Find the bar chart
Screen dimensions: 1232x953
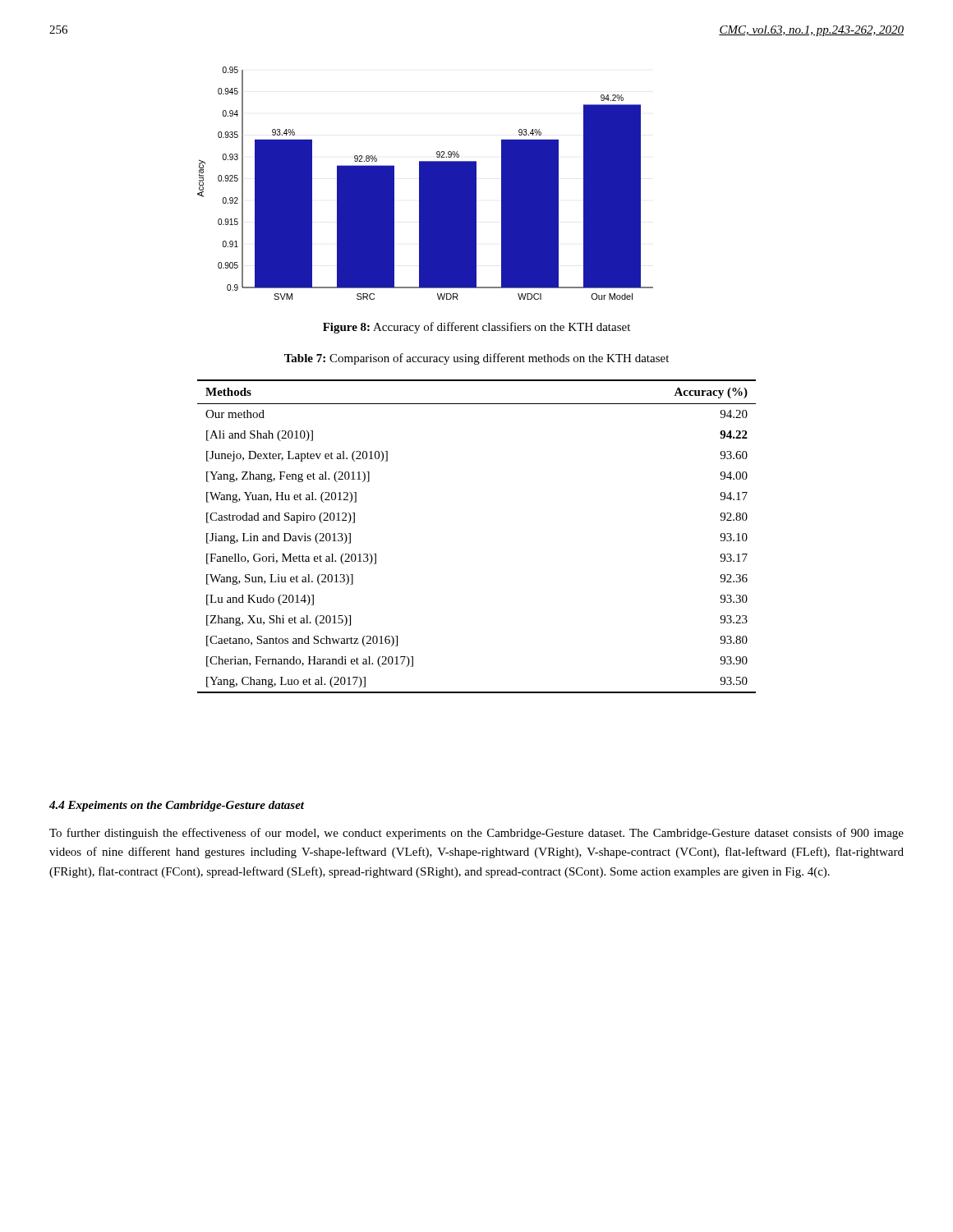[x=427, y=181]
